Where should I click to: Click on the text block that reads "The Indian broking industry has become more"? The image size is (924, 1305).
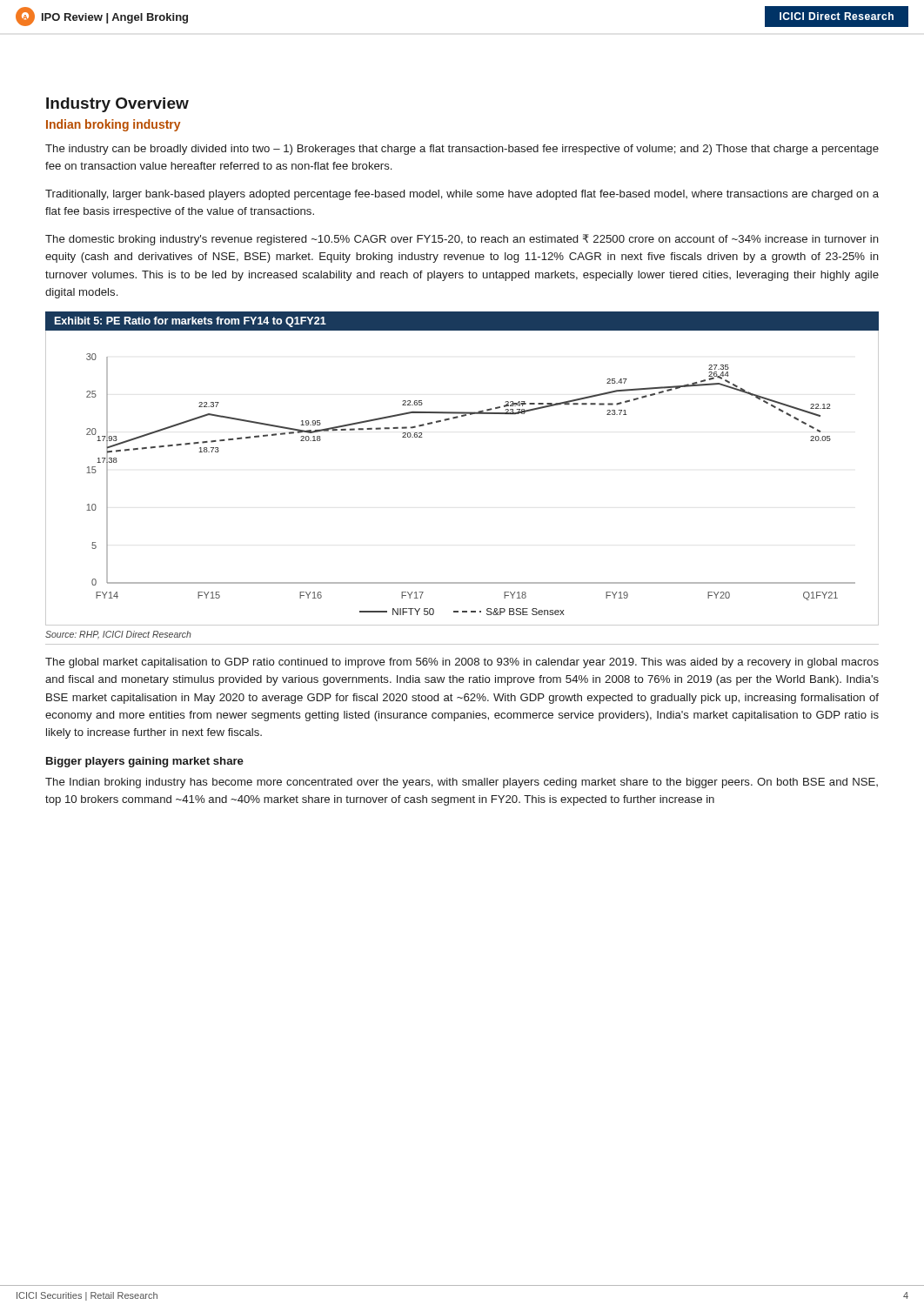[x=462, y=791]
